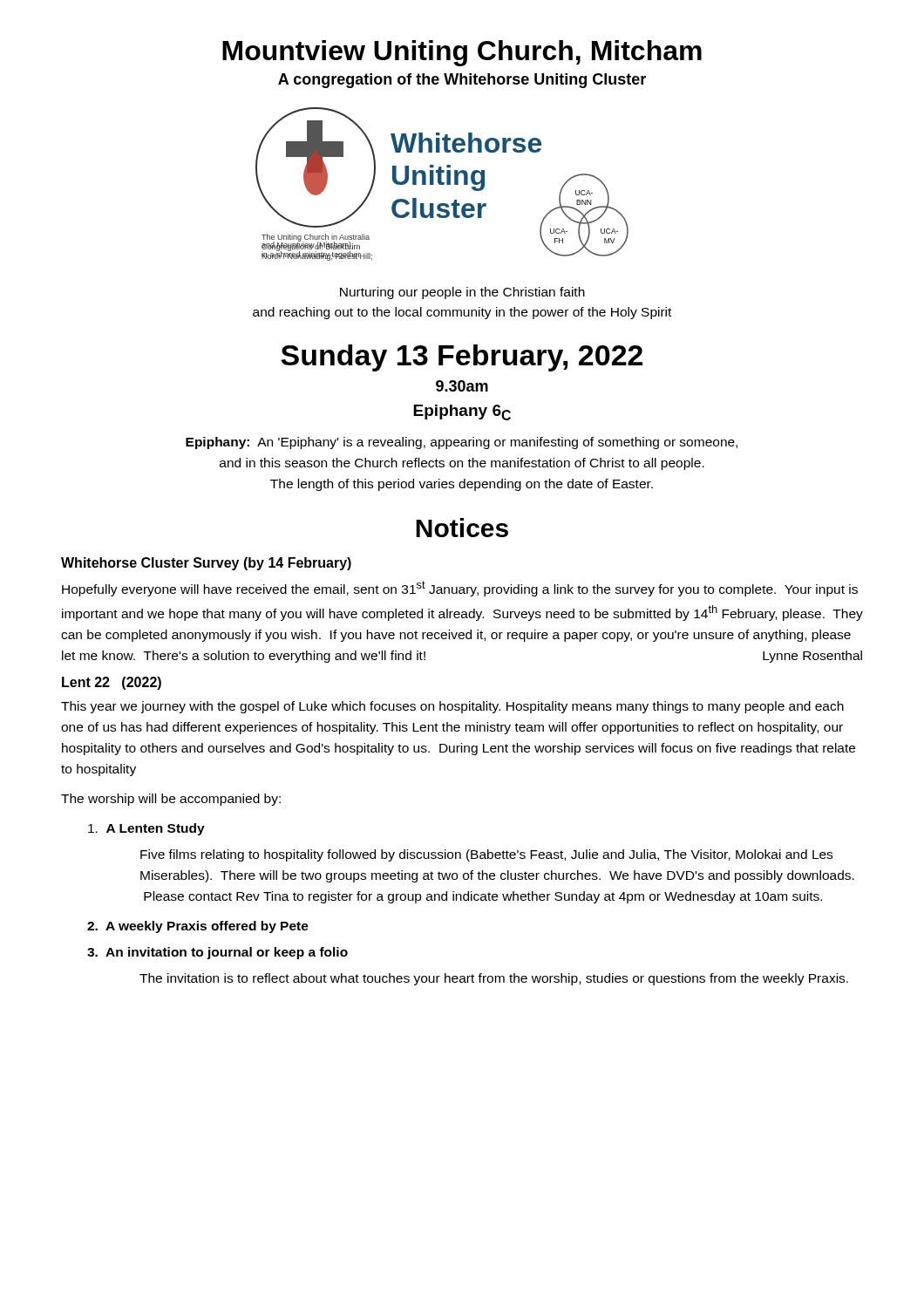The width and height of the screenshot is (924, 1308).
Task: Select the title with the text "Sunday 13 February, 2022"
Action: (x=462, y=354)
